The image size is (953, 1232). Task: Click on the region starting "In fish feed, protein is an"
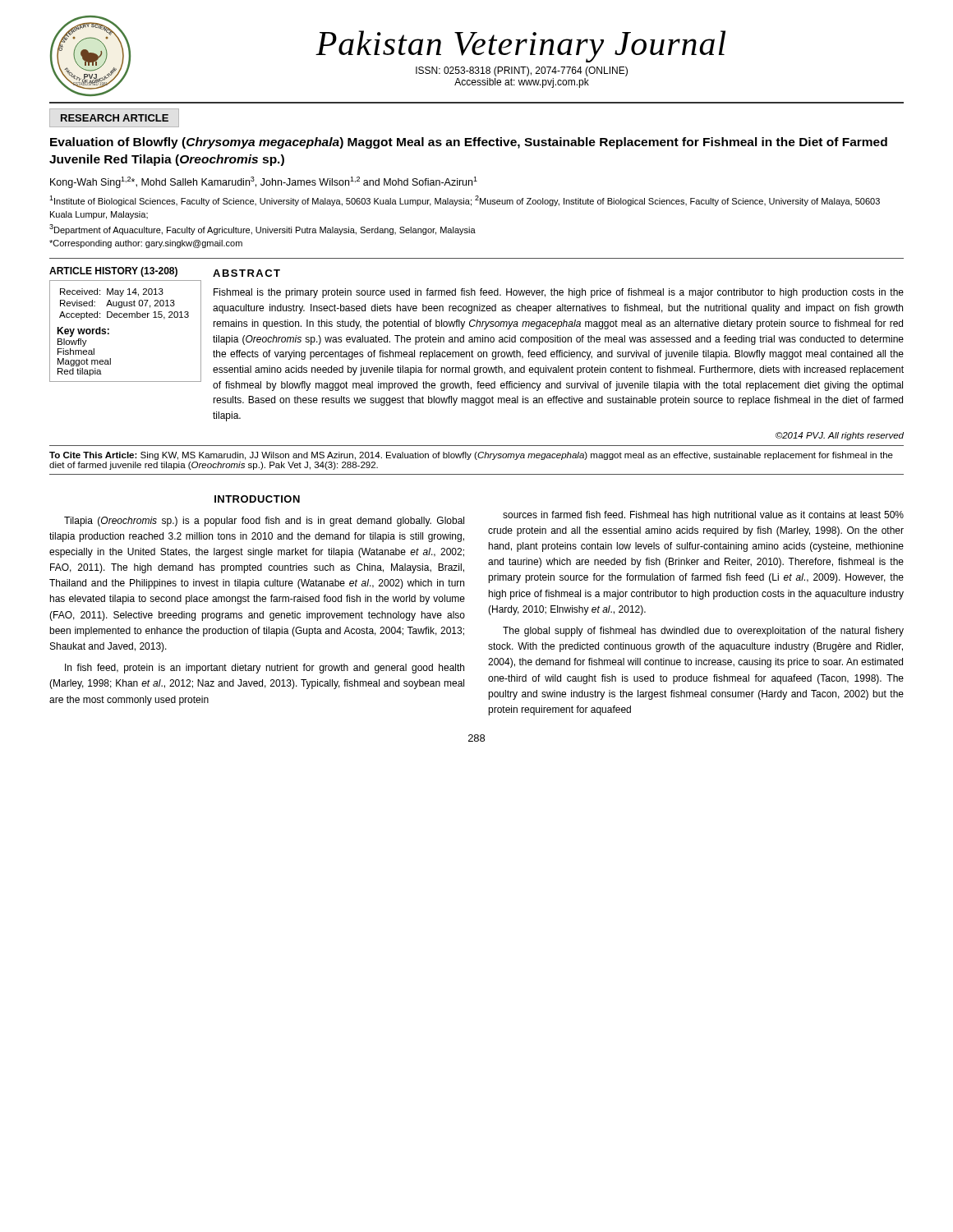point(257,684)
